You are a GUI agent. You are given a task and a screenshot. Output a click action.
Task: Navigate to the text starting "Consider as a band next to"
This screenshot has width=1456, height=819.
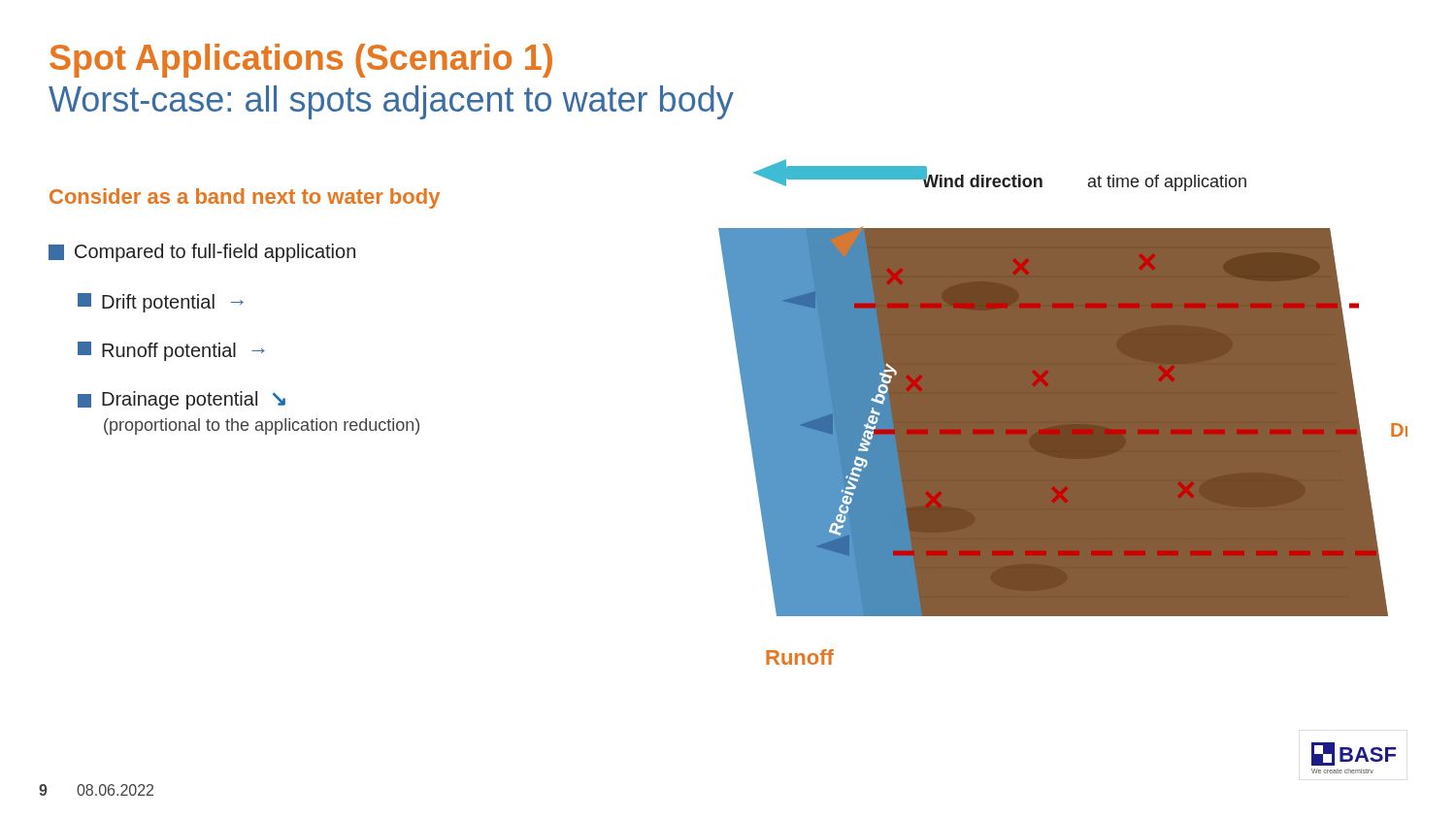[244, 196]
